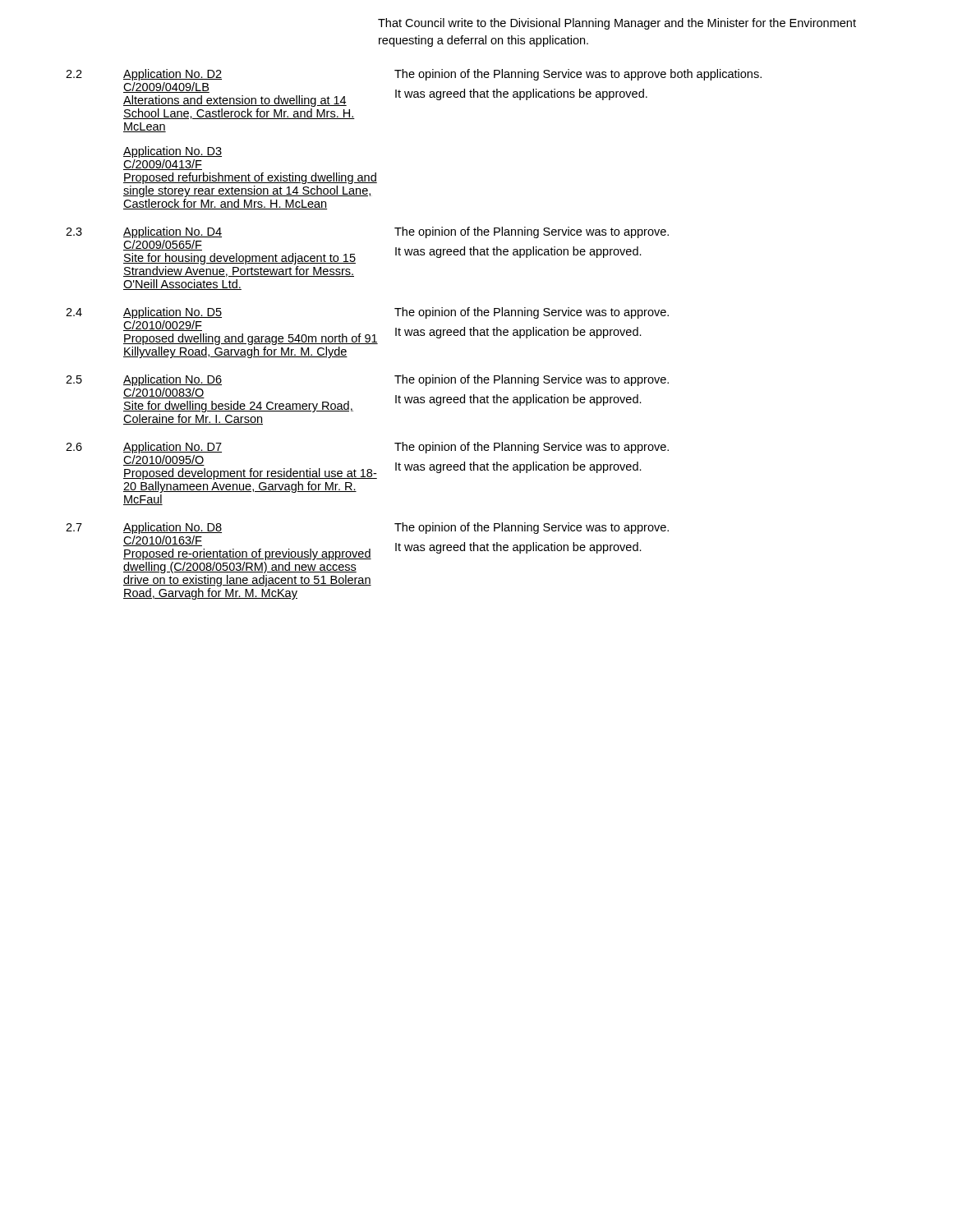The image size is (953, 1232).
Task: Locate the list item that says "Application No. D8 C/2010/0163/F Proposed re-orientation of previously"
Action: [247, 560]
